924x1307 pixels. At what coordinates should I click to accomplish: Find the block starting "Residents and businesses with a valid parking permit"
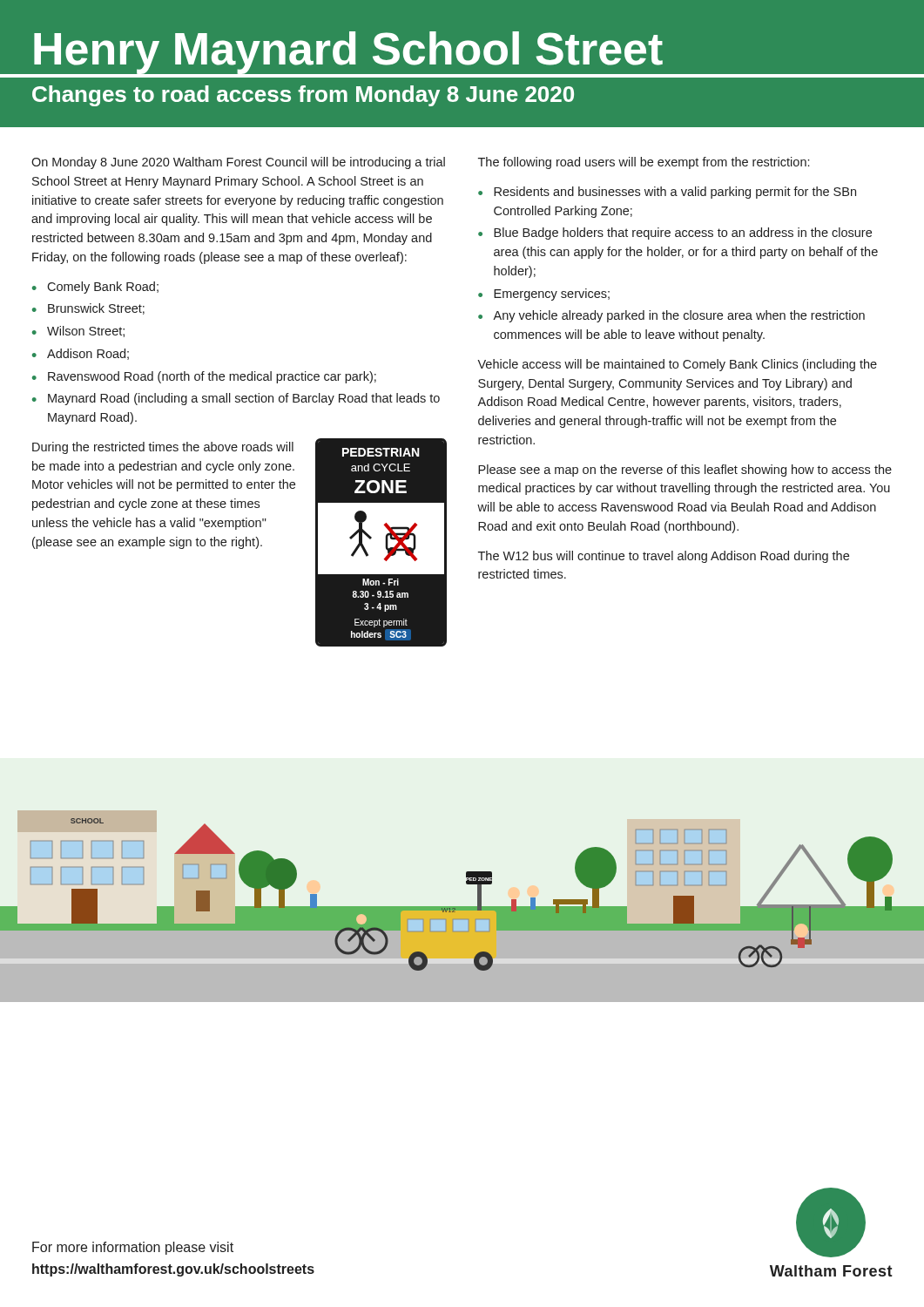(x=675, y=201)
